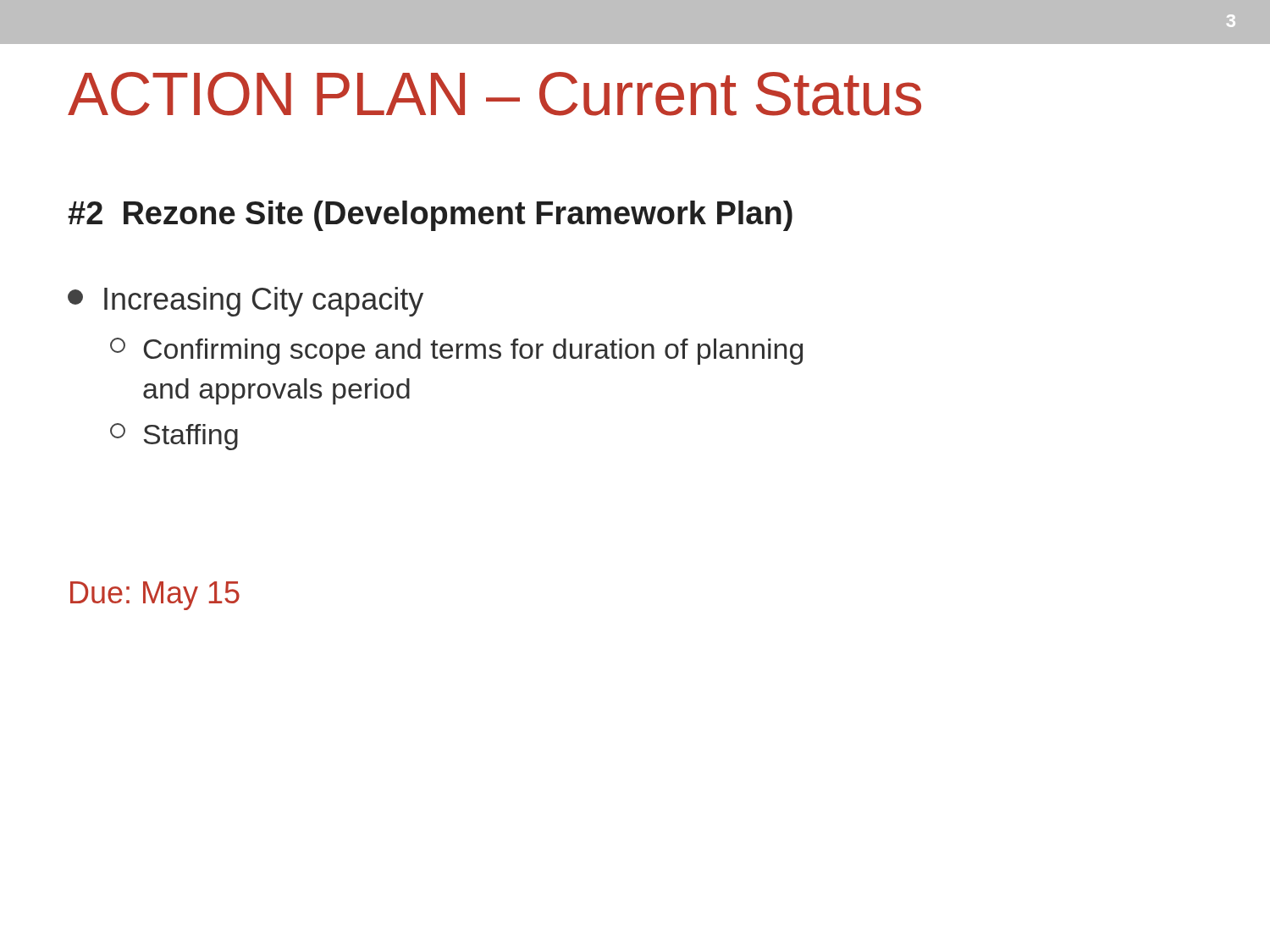Select the title that says "ACTION PLAN –"

[x=495, y=94]
